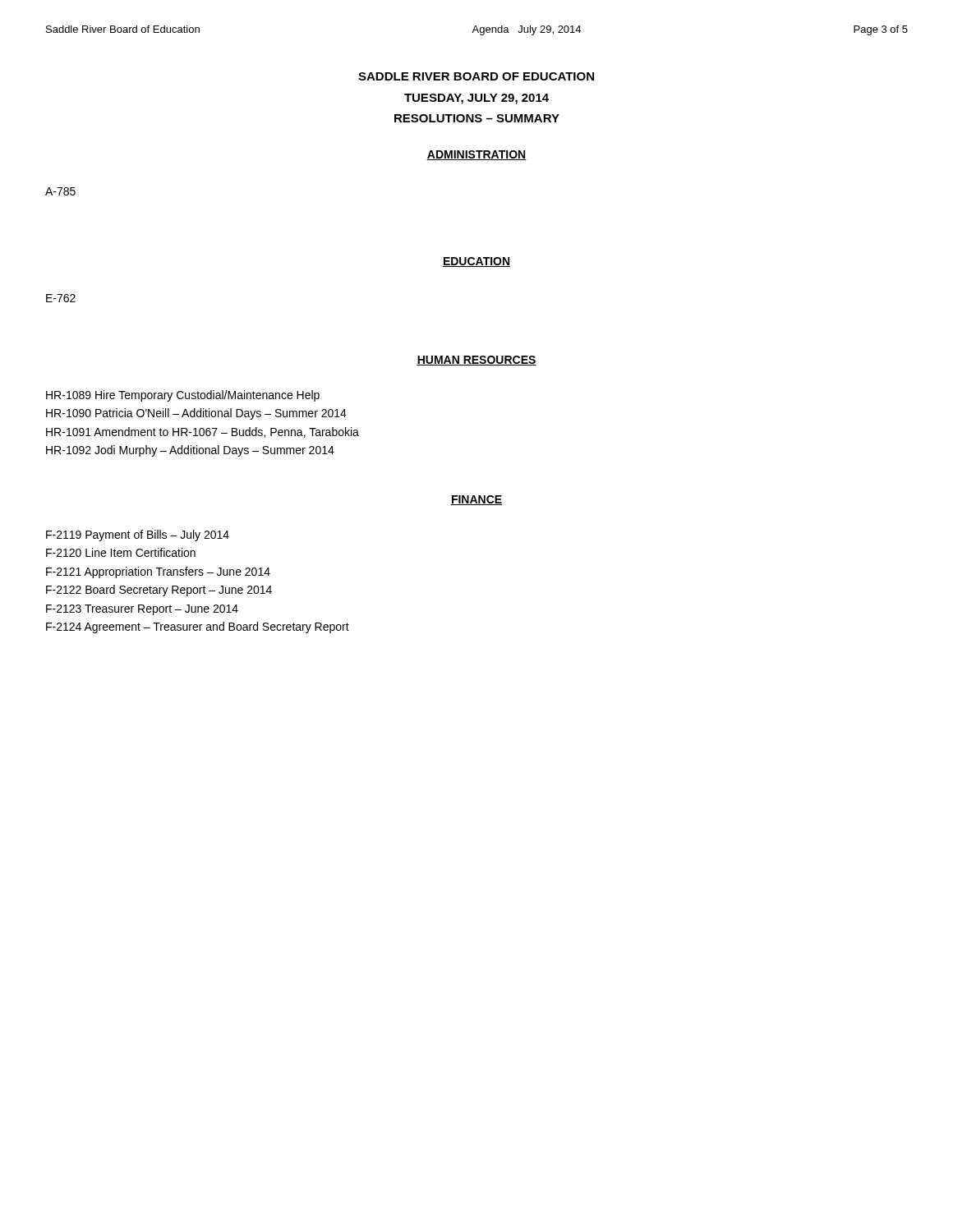Viewport: 953px width, 1232px height.
Task: Point to the passage starting "F-2120 Line Item Certification"
Action: tap(121, 553)
